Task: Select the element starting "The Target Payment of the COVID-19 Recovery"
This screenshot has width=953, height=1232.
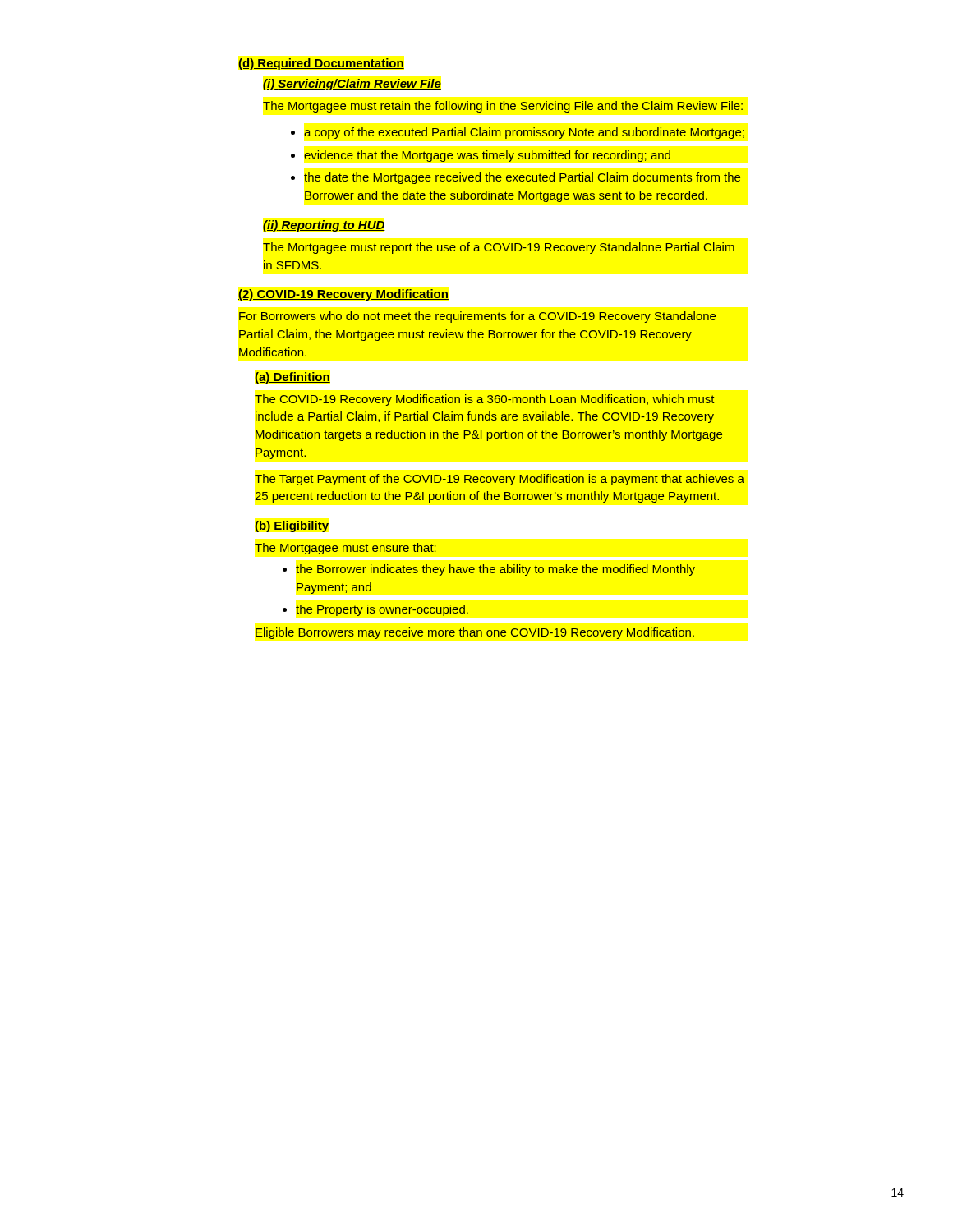Action: click(501, 487)
